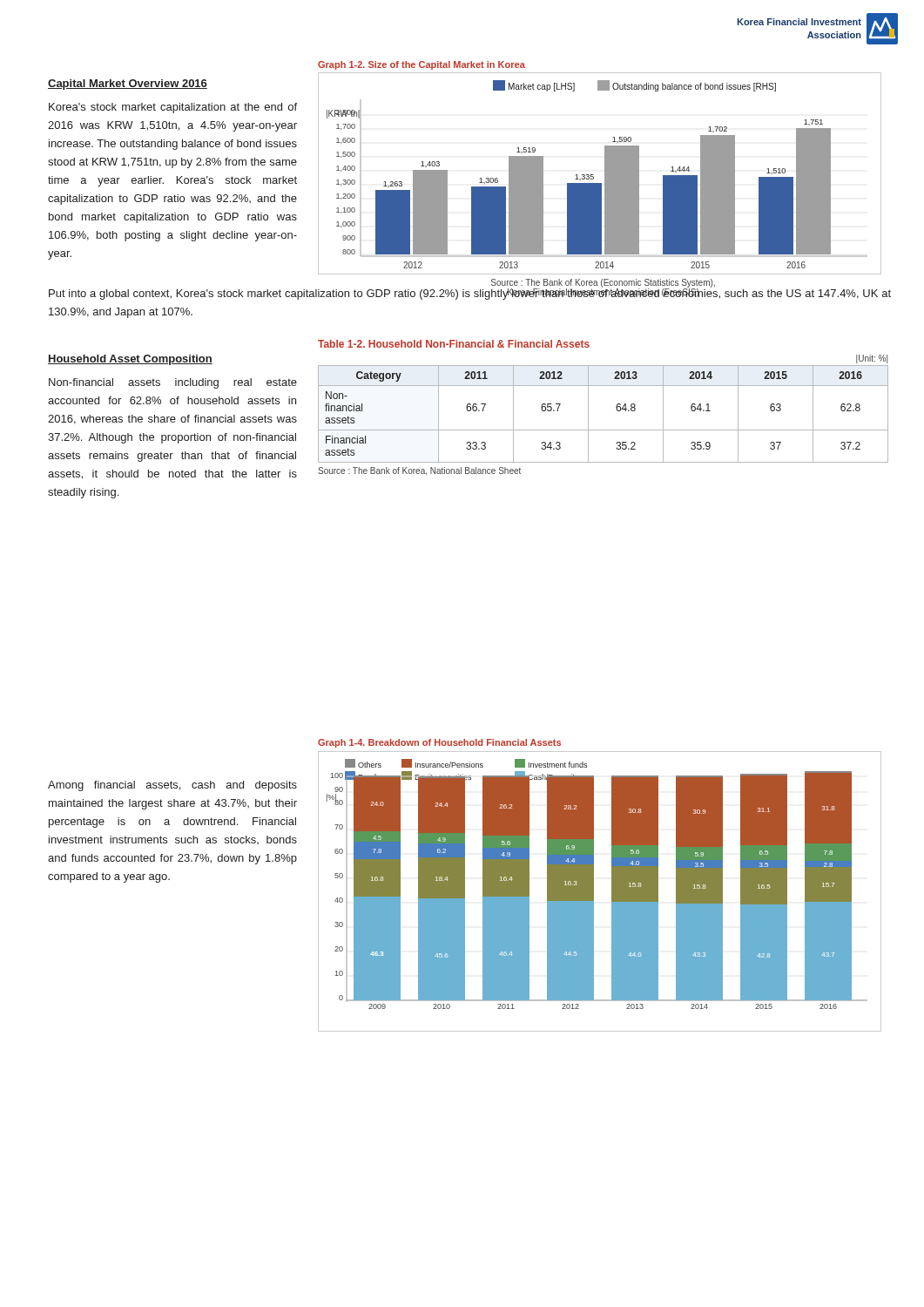Point to the text block starting "Korea's stock market capitalization at the end"
The image size is (924, 1307).
pyautogui.click(x=172, y=180)
